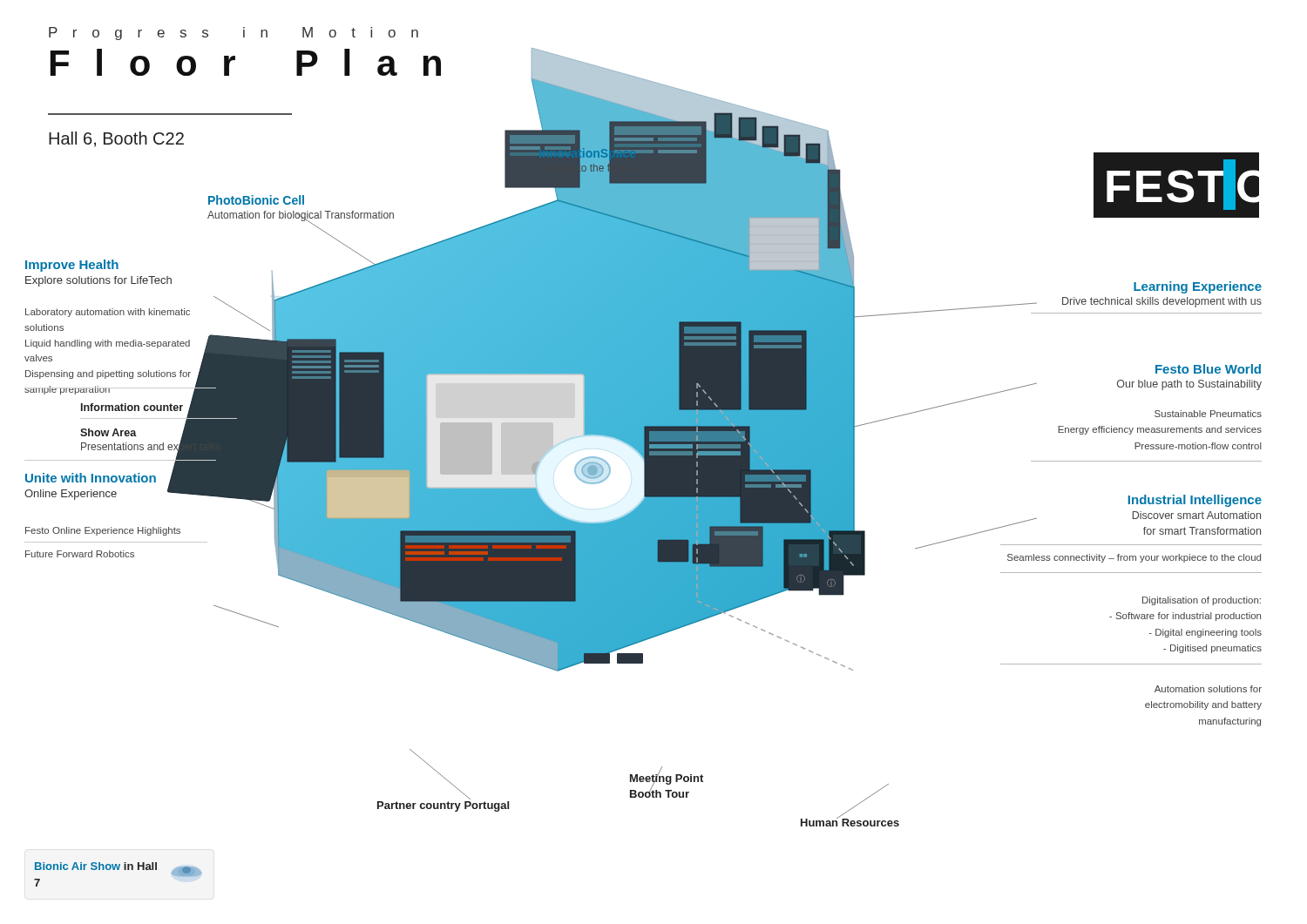Select the text block with the text "Sustainable Pneumatics Energy efficiency measurements and"
Image resolution: width=1307 pixels, height=924 pixels.
(x=1146, y=434)
